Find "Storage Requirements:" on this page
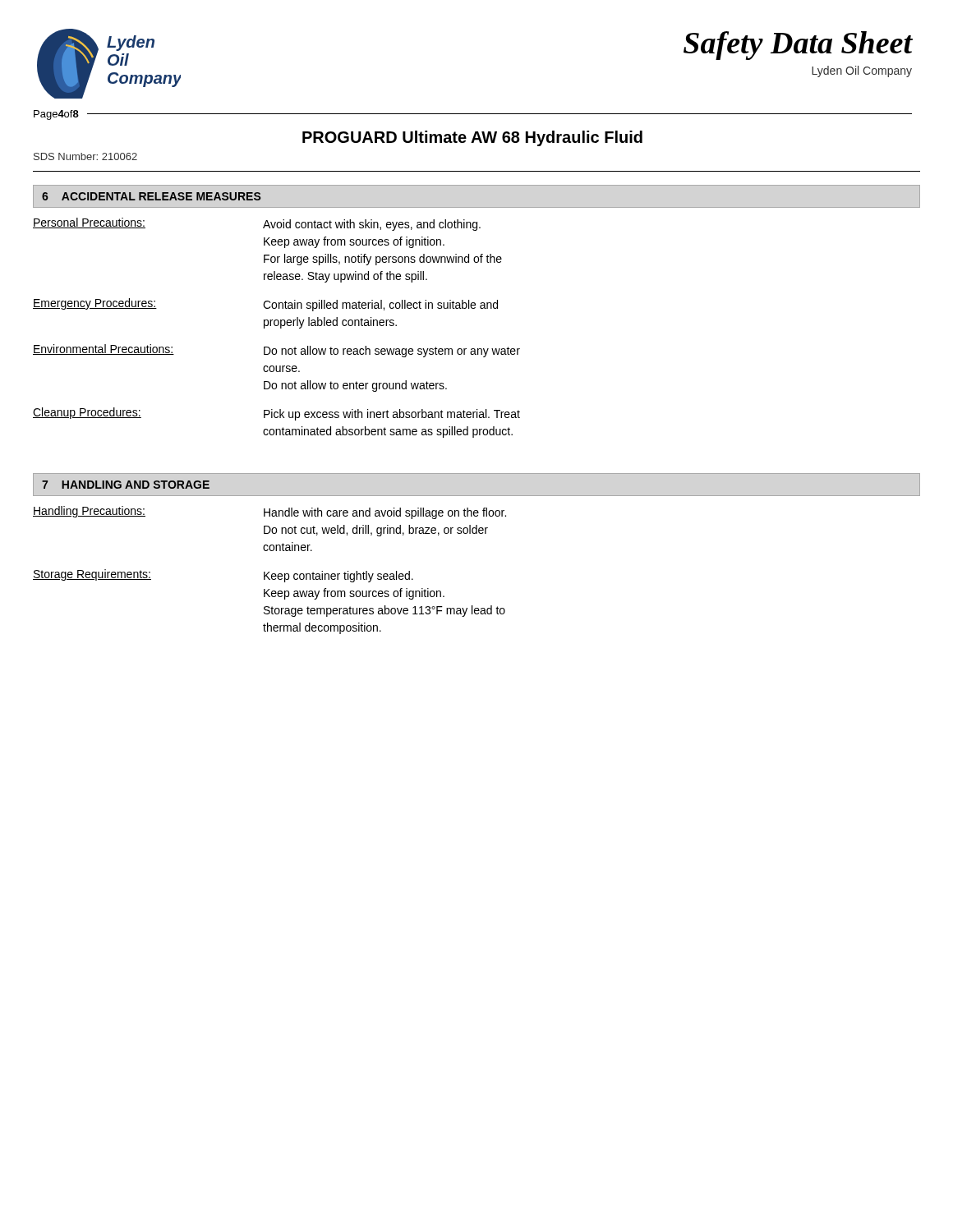 92,574
